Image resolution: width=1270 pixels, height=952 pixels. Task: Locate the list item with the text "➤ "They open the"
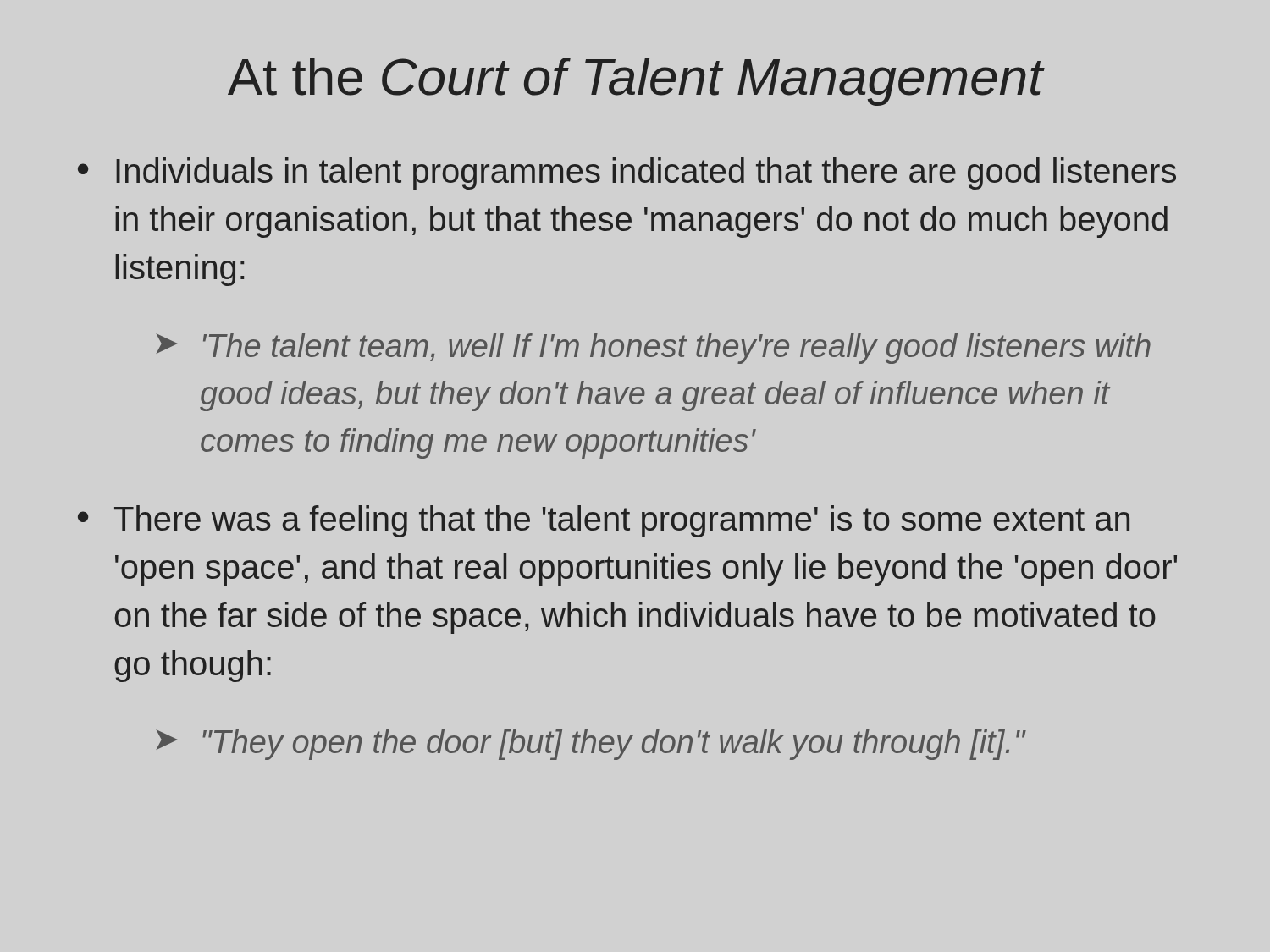[x=589, y=742]
